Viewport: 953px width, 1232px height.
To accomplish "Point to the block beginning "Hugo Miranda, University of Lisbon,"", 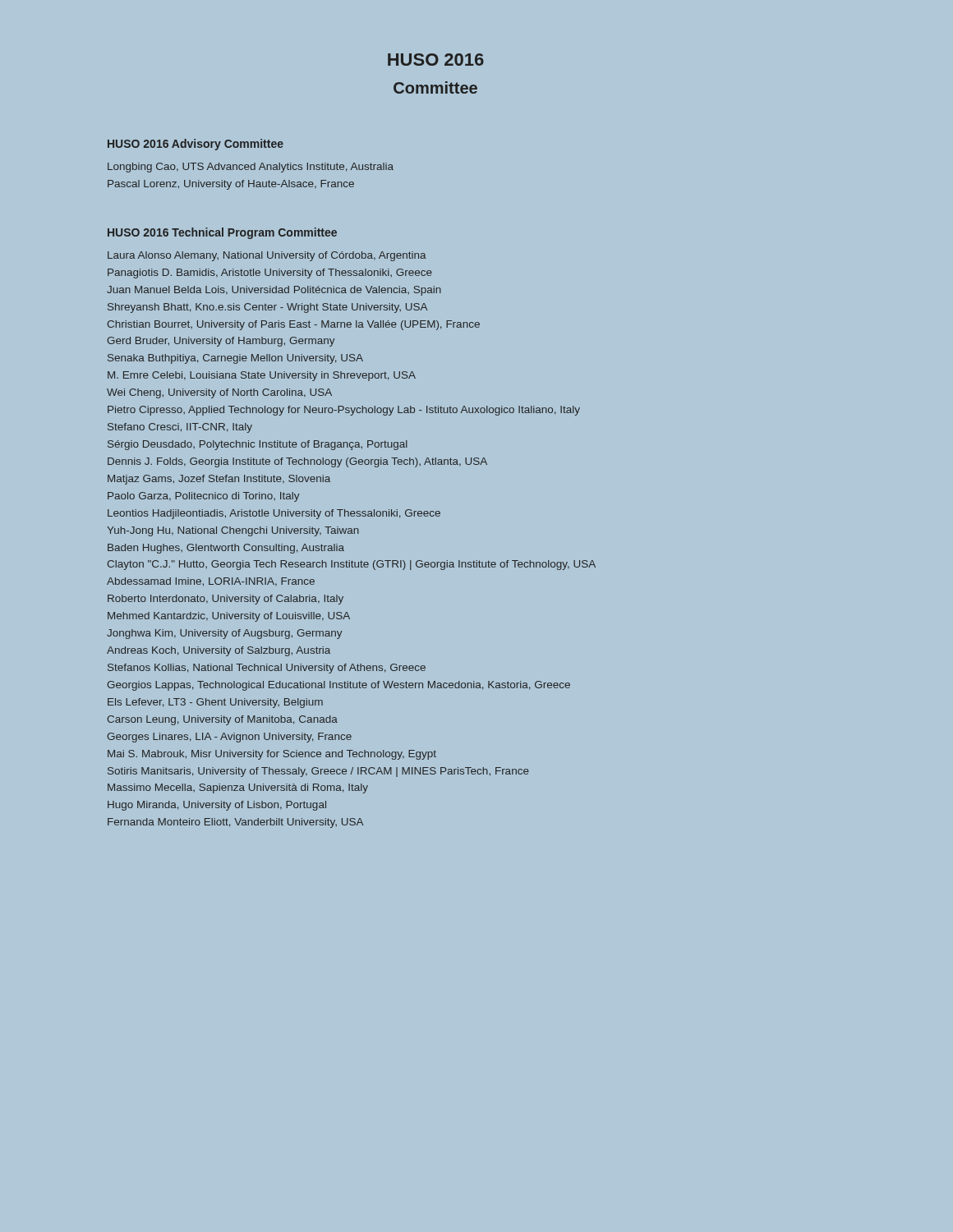I will [217, 805].
